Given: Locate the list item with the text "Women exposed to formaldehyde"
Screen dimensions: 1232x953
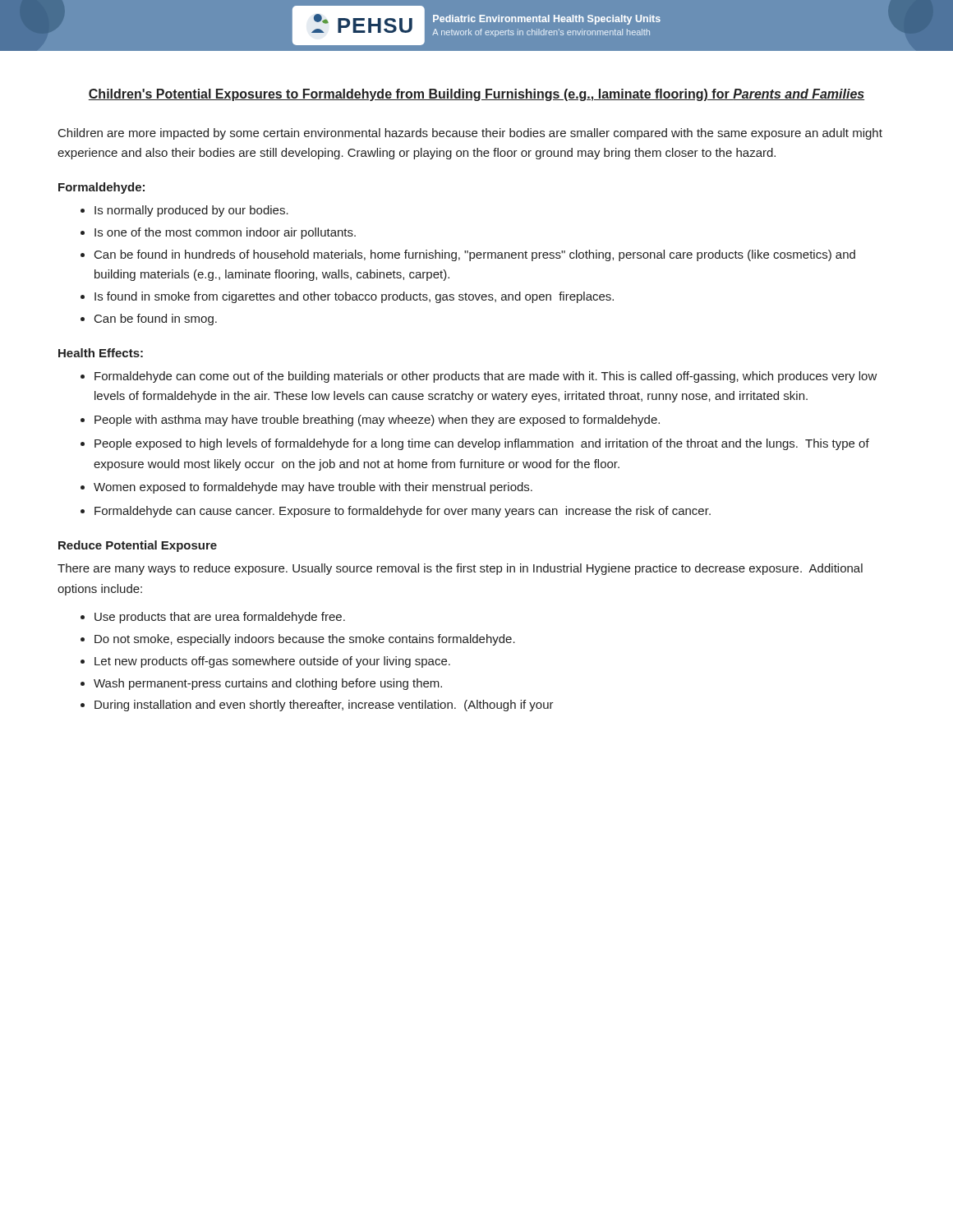Looking at the screenshot, I should [x=313, y=487].
